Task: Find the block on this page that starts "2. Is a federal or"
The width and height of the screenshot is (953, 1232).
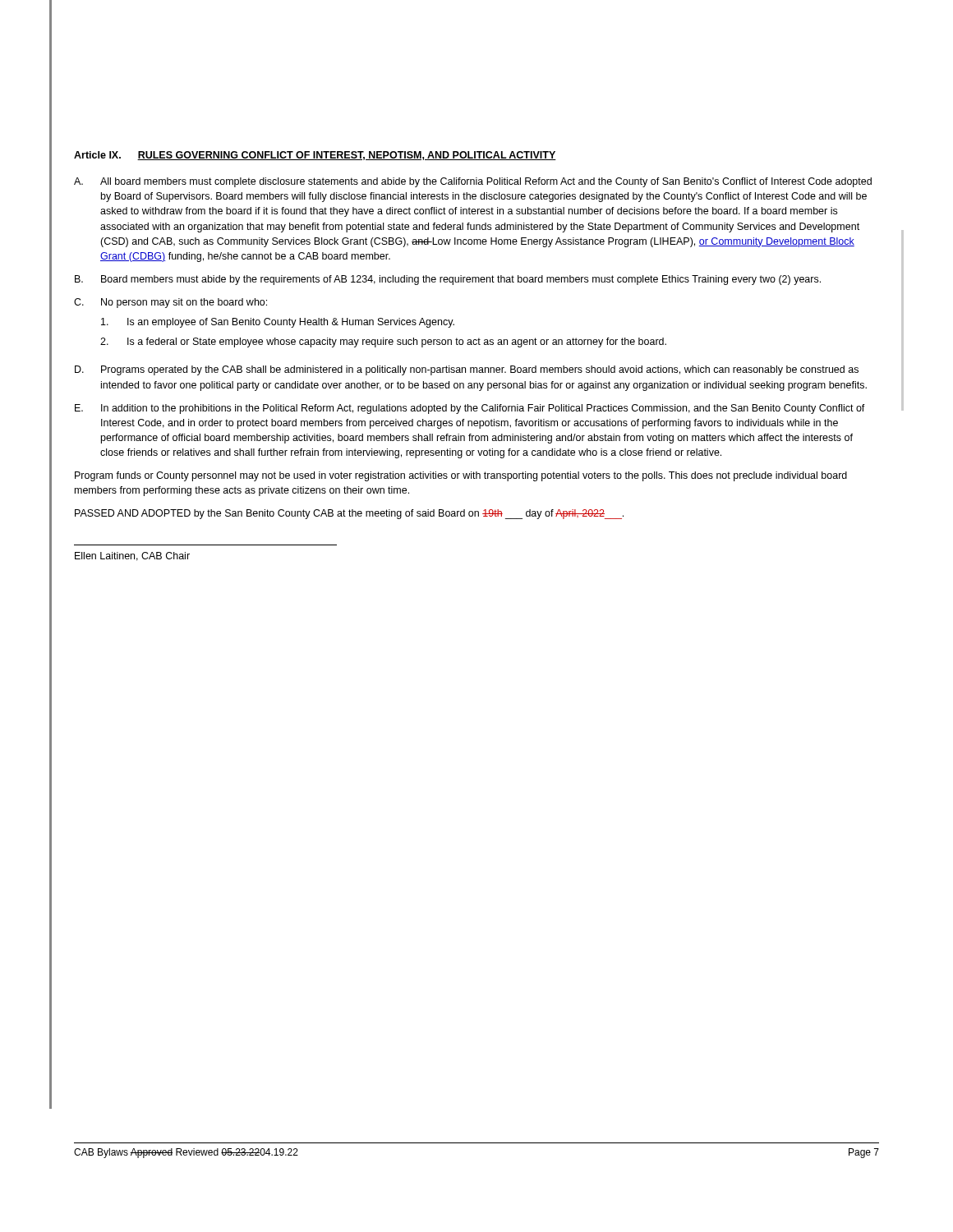Action: coord(490,342)
